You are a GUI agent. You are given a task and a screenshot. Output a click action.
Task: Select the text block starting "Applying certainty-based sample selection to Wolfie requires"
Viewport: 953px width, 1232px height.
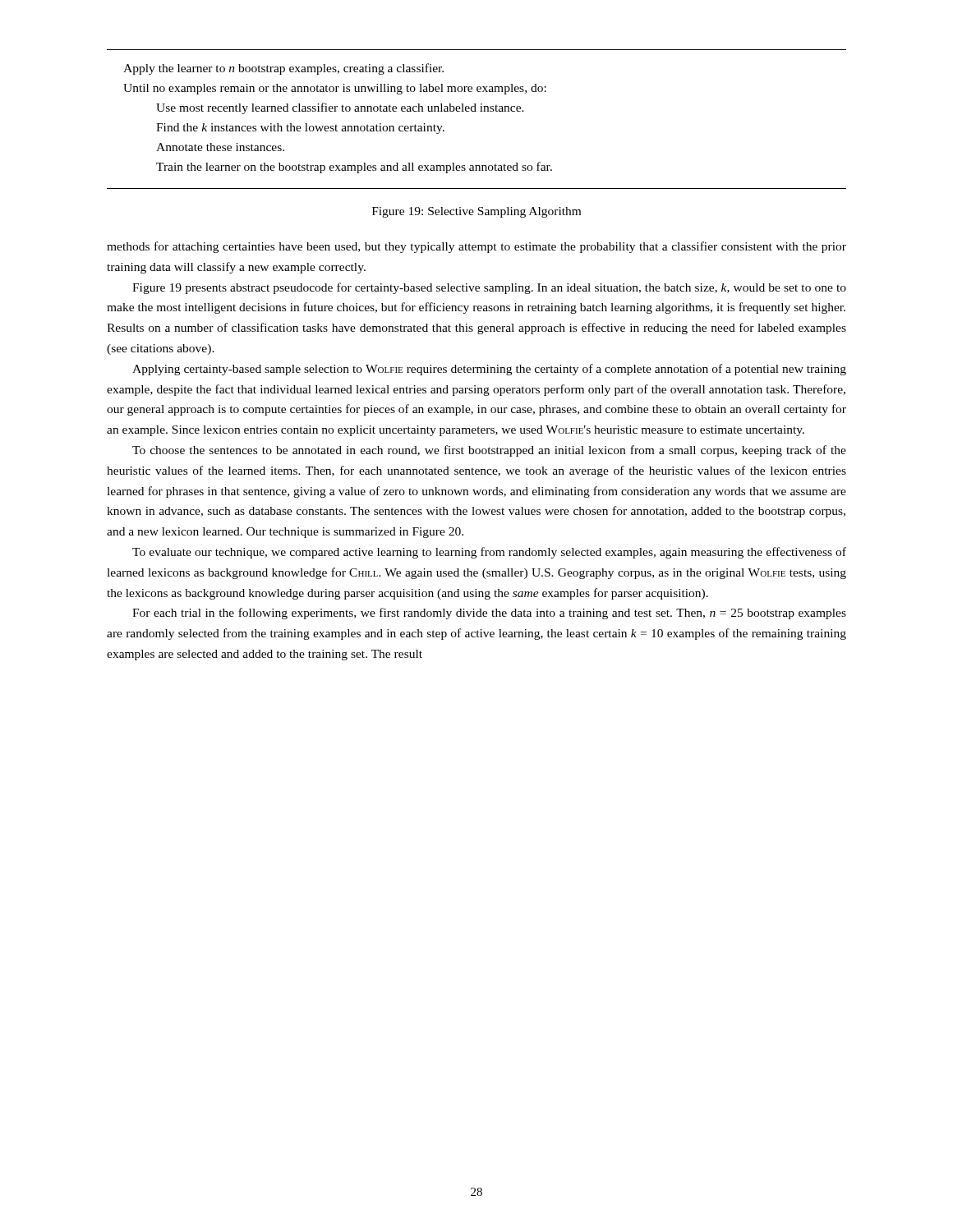(x=476, y=399)
